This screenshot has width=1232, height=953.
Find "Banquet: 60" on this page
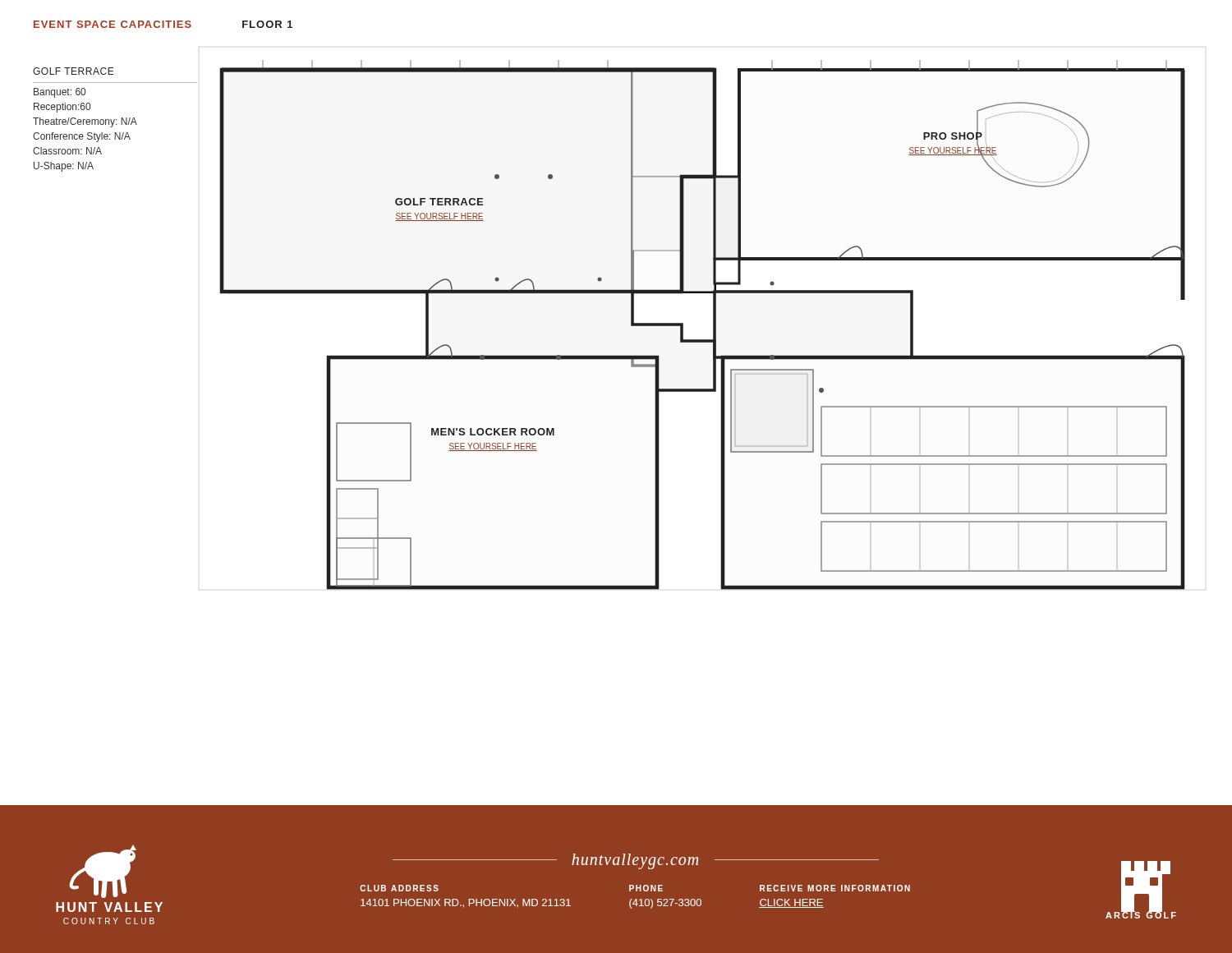pyautogui.click(x=59, y=92)
